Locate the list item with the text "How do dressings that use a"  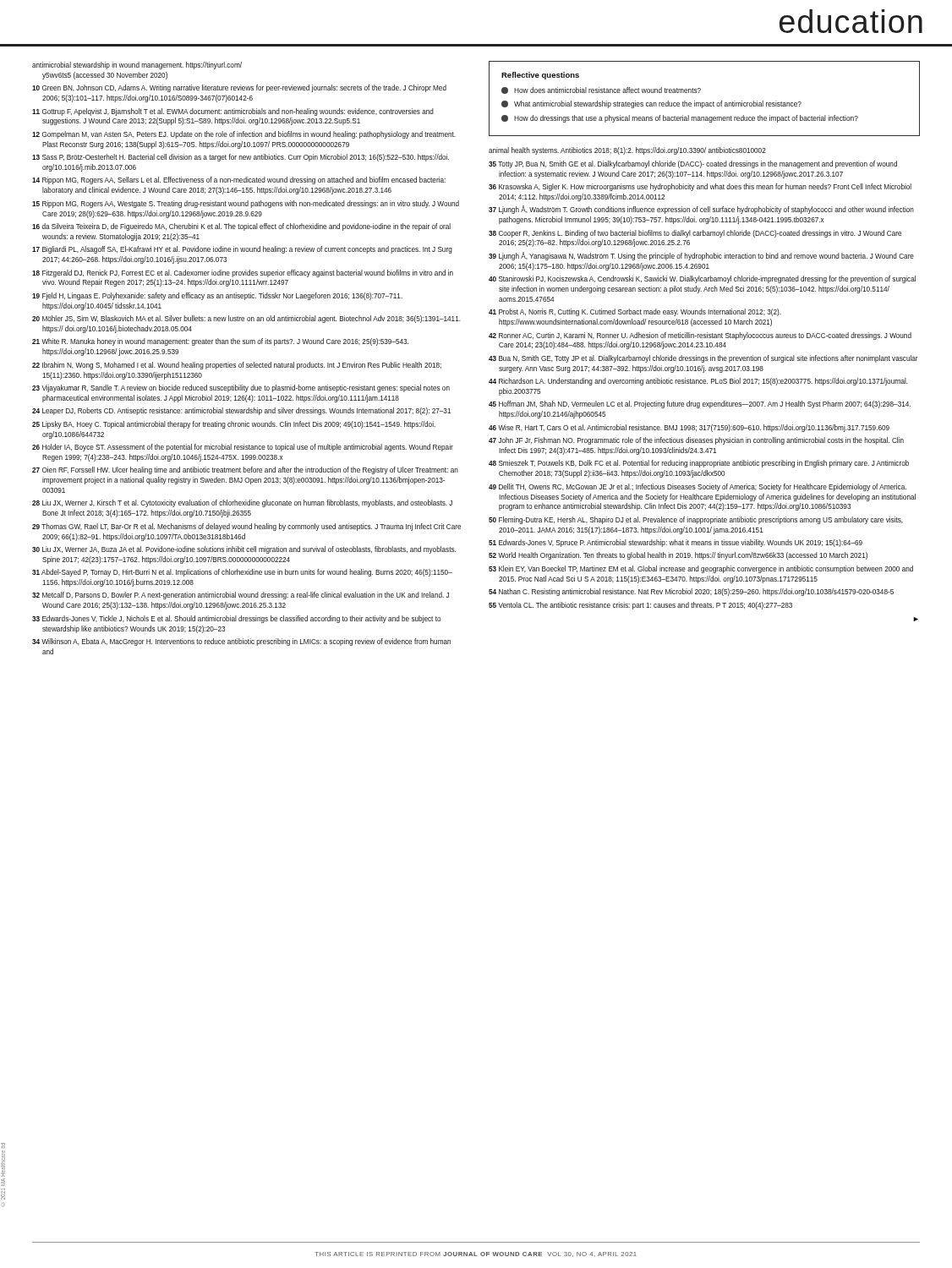680,118
